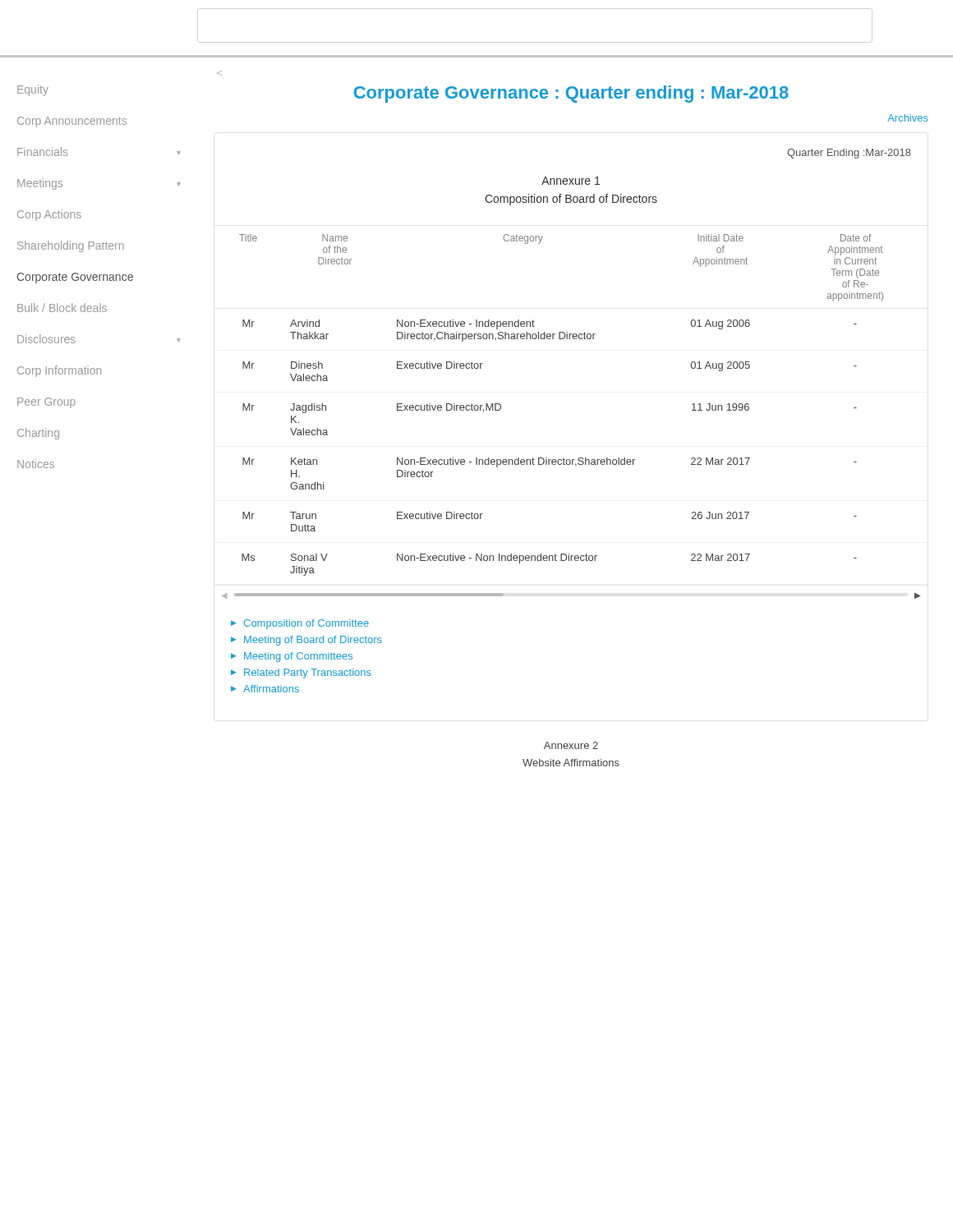
Task: Navigate to the block starting "Quarter Ending :Mar-2018"
Action: tap(849, 152)
